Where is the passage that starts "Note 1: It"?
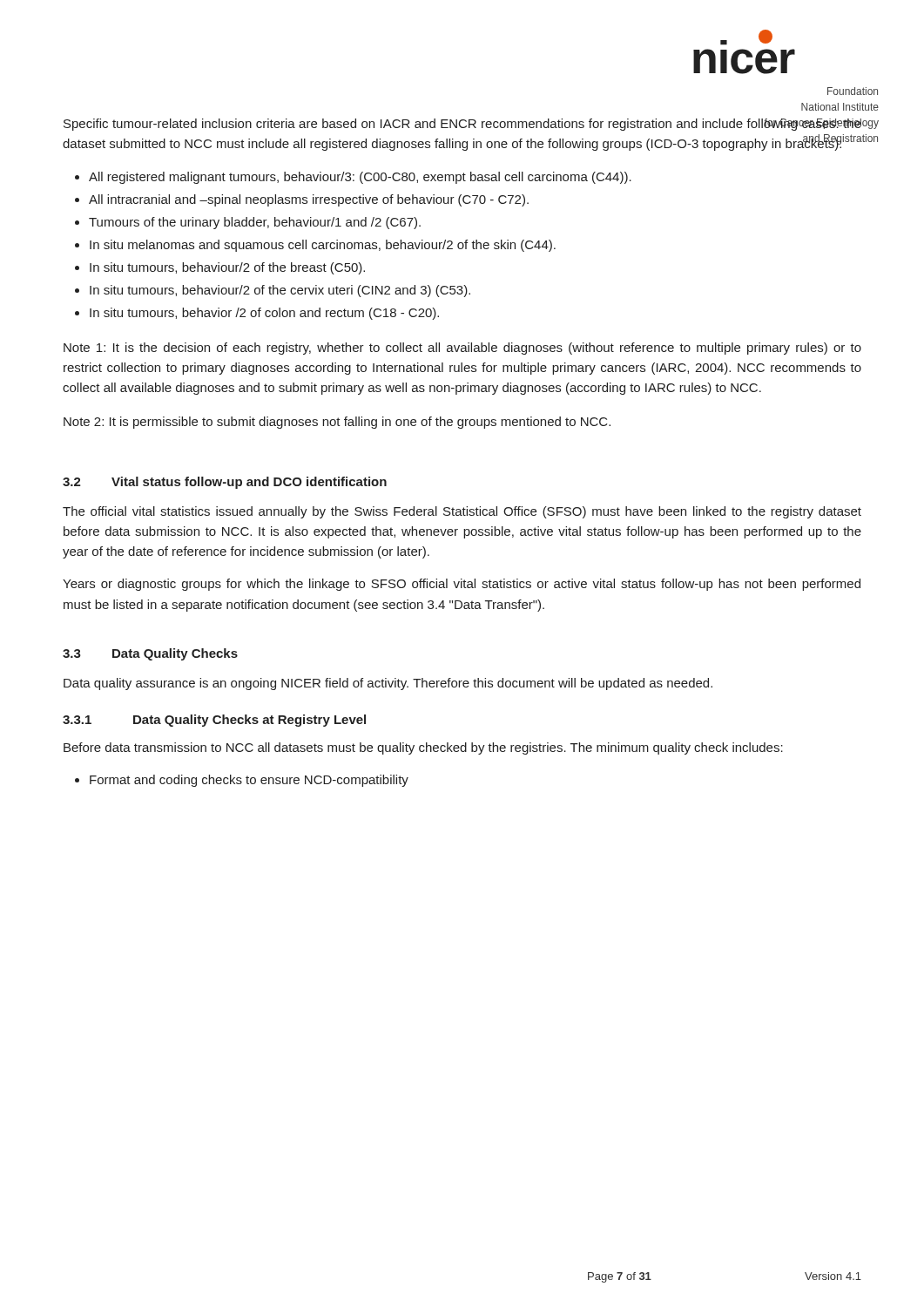 click(x=462, y=367)
